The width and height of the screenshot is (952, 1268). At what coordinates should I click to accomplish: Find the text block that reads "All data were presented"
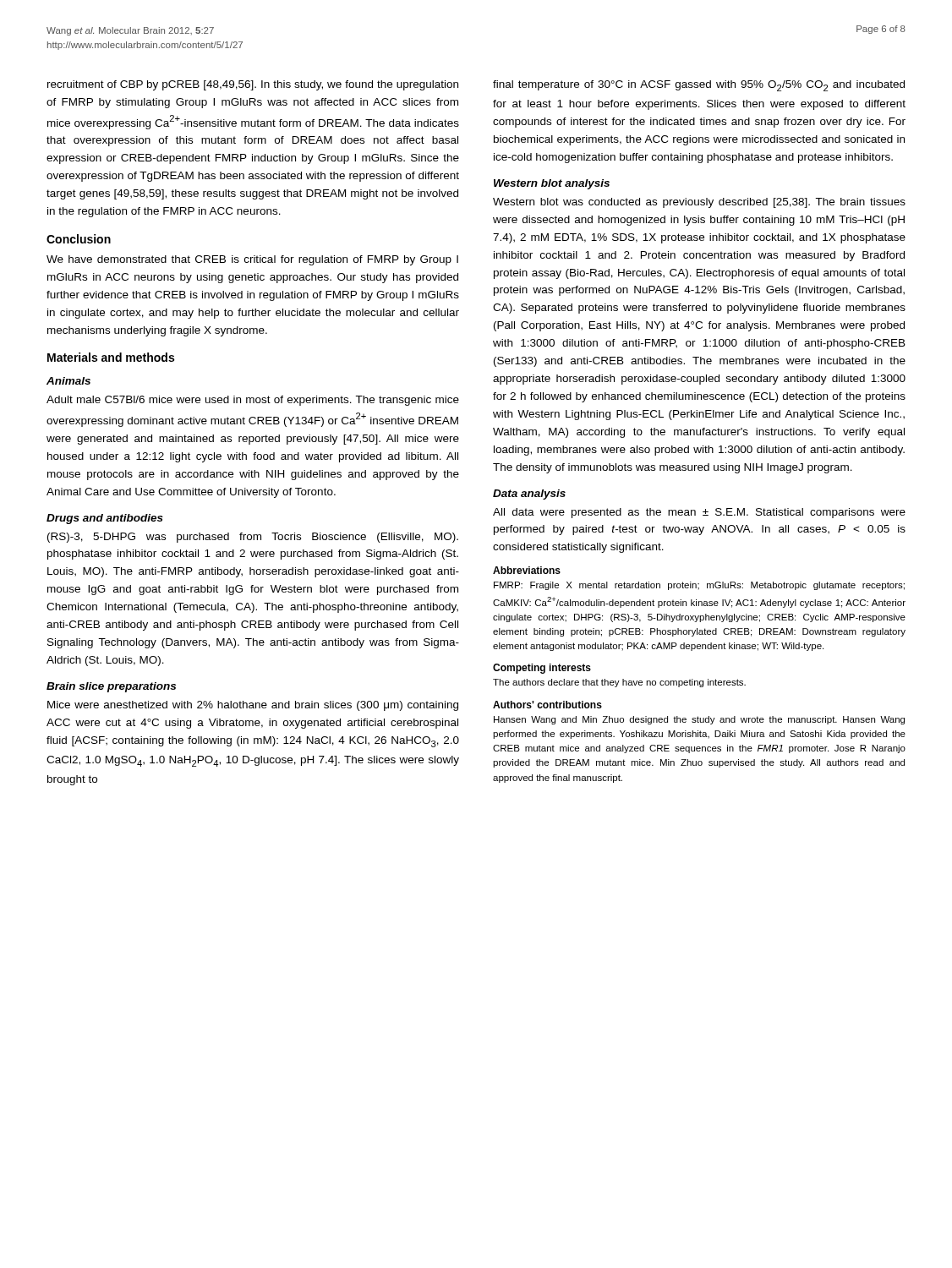[x=699, y=530]
